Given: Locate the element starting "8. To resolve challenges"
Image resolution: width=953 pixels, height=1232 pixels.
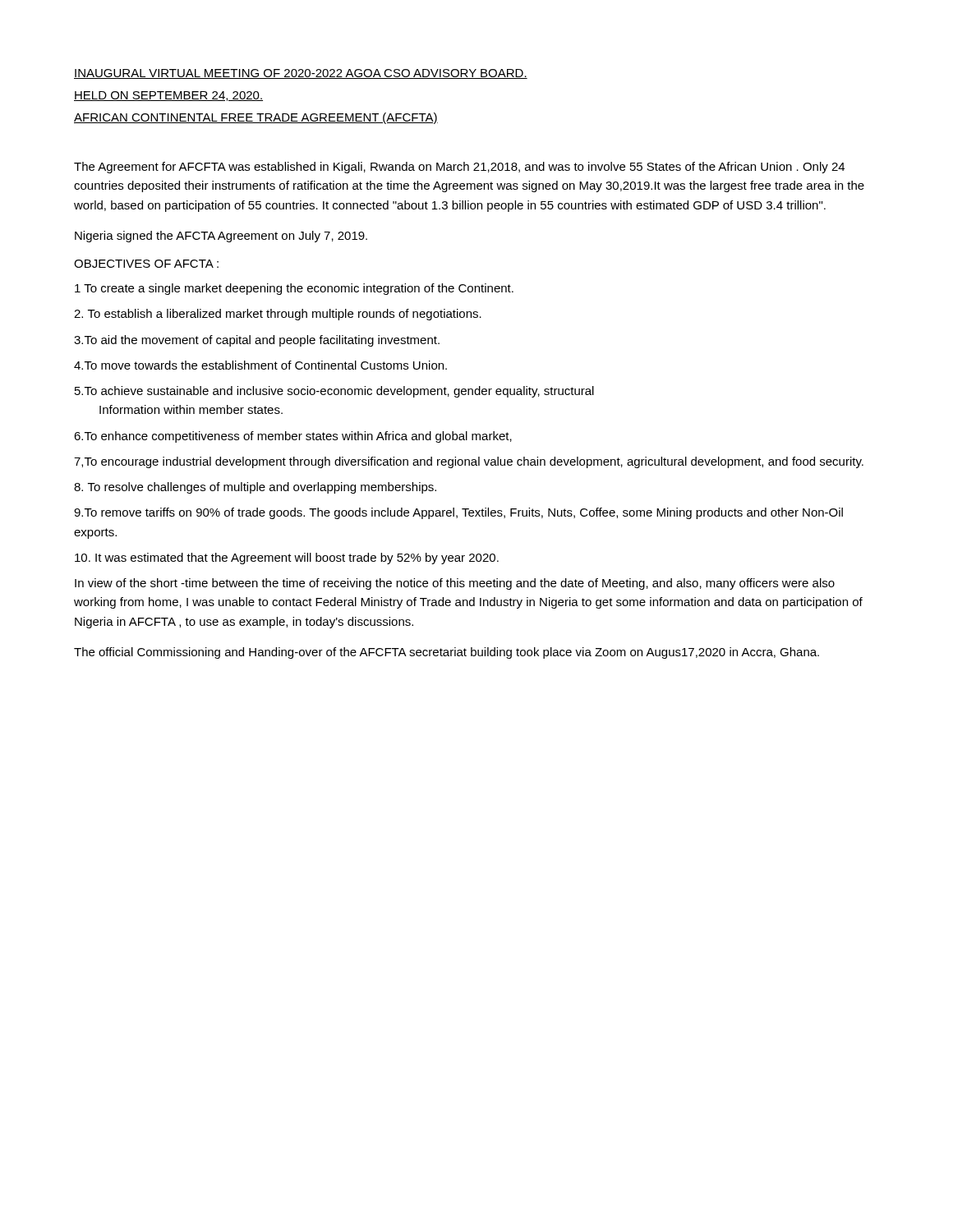Looking at the screenshot, I should pos(256,487).
